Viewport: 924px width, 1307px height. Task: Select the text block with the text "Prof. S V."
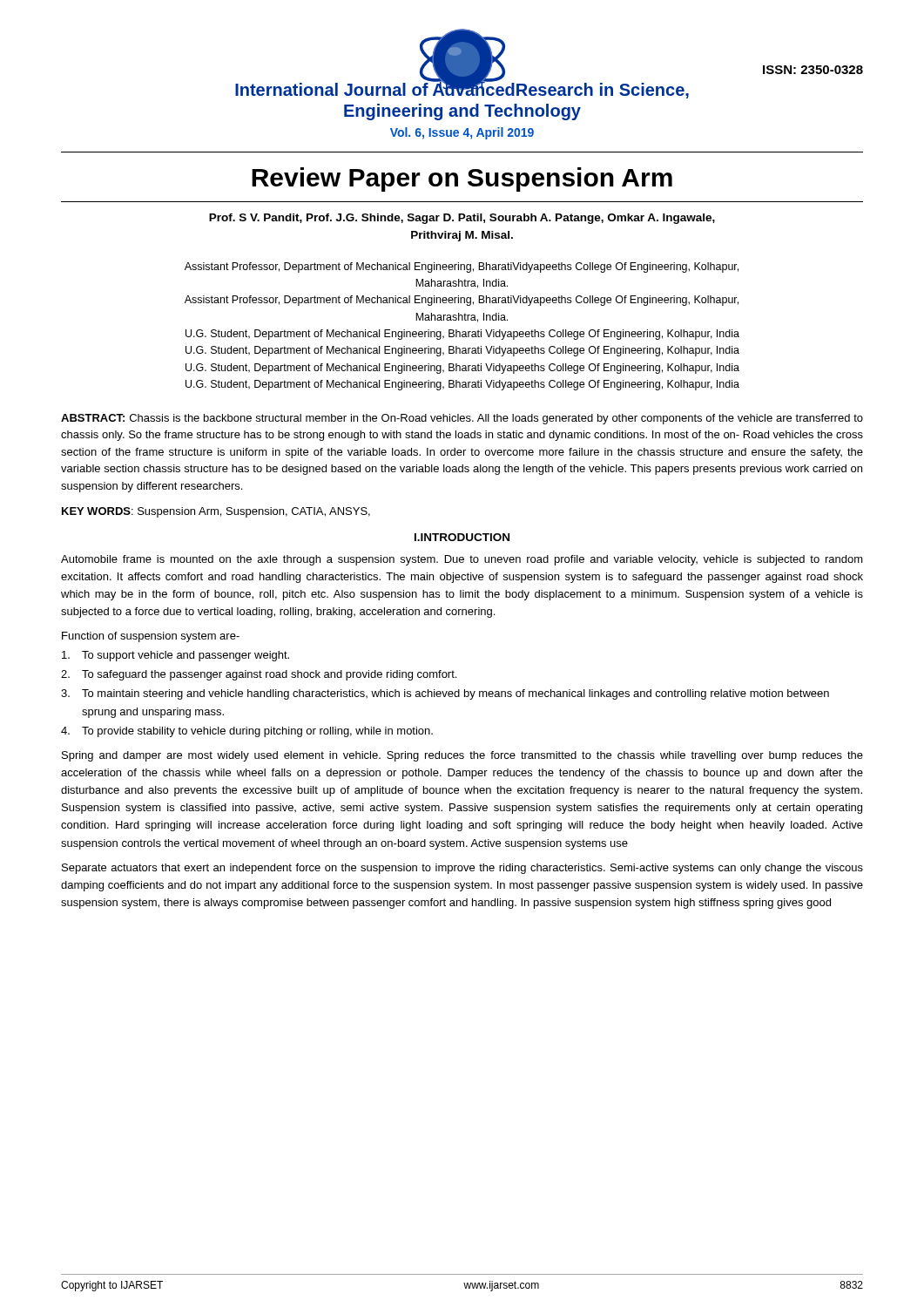point(462,226)
